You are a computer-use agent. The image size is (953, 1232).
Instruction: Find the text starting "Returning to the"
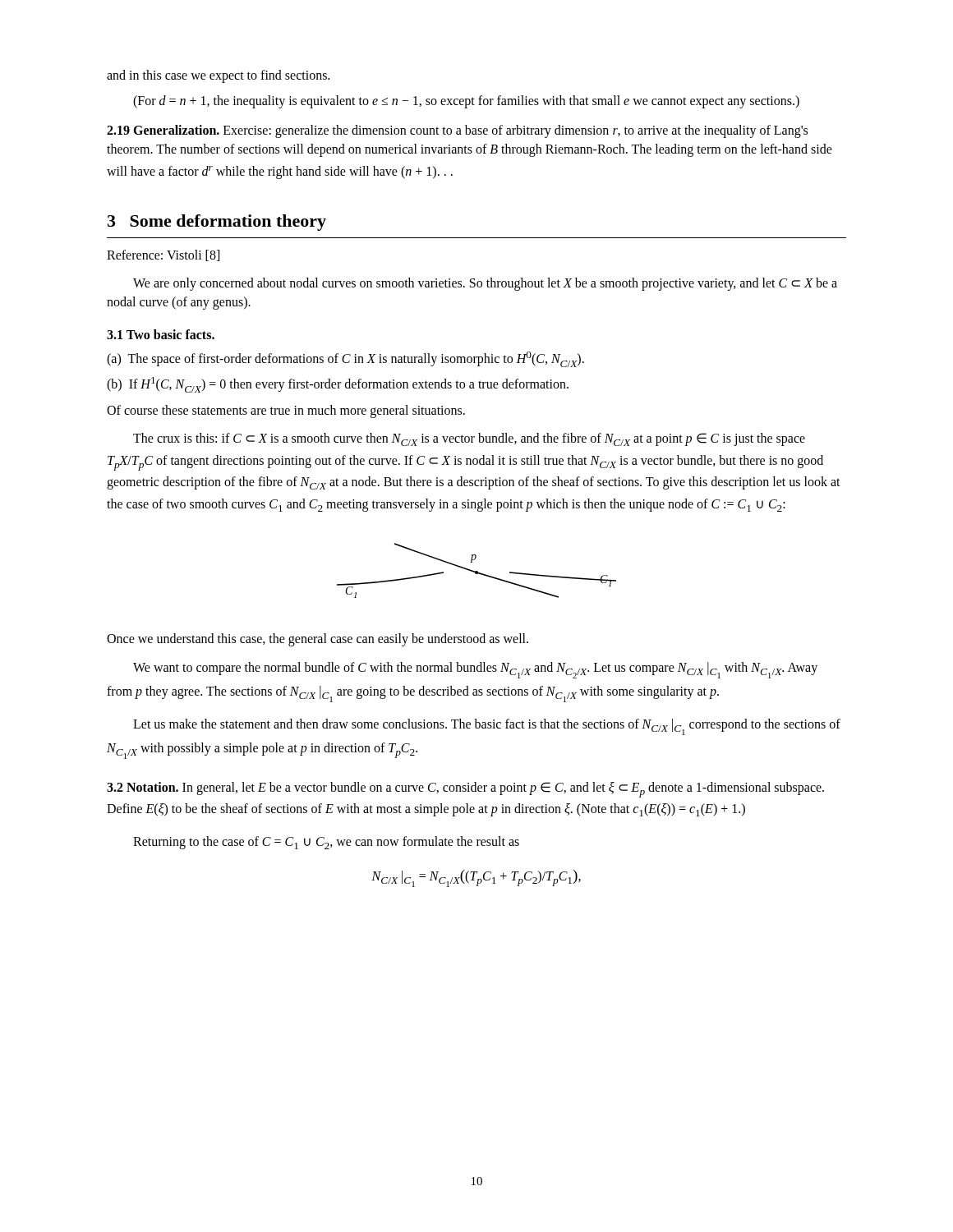[x=326, y=843]
